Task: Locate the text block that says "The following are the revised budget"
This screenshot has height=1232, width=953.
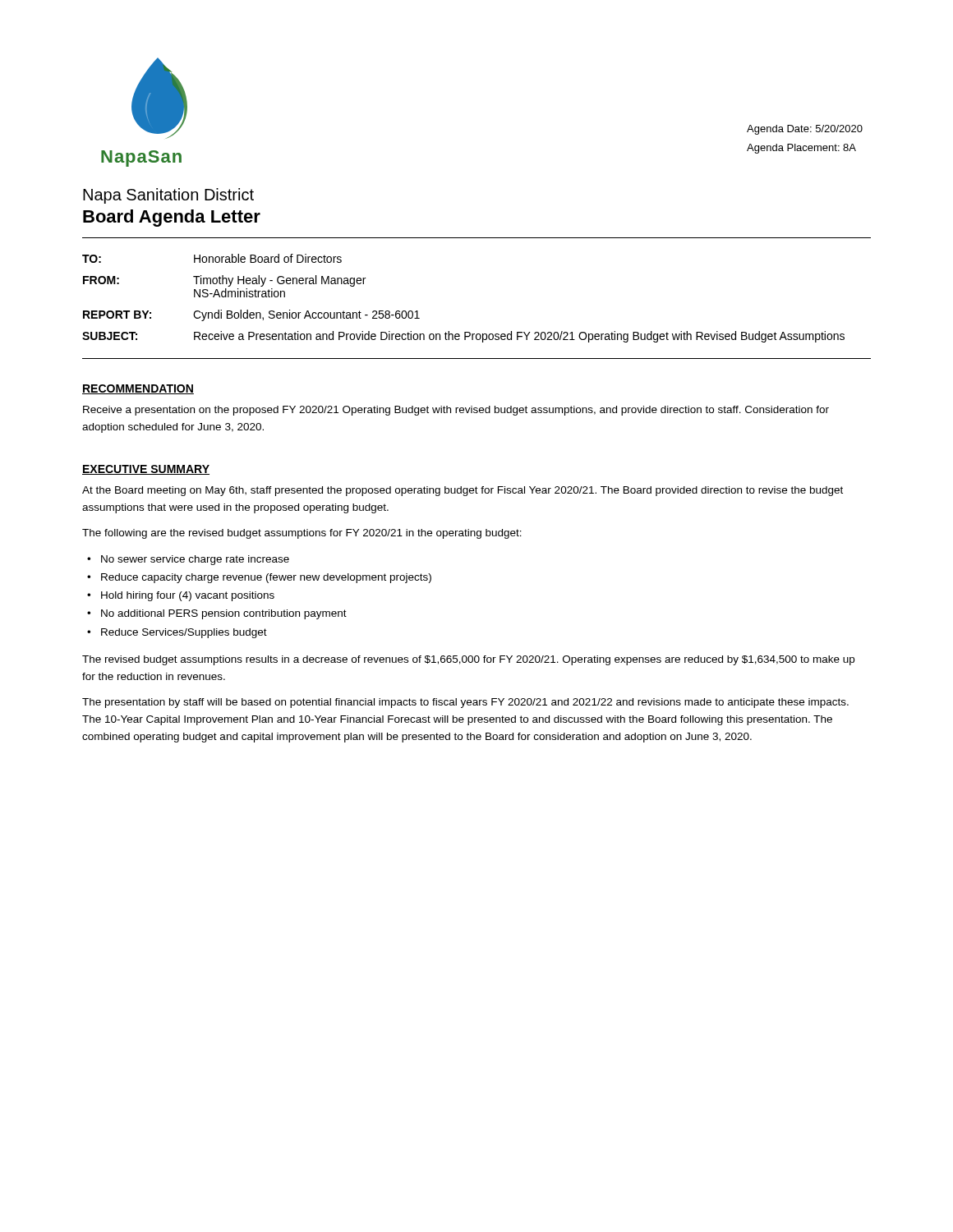Action: (x=302, y=532)
